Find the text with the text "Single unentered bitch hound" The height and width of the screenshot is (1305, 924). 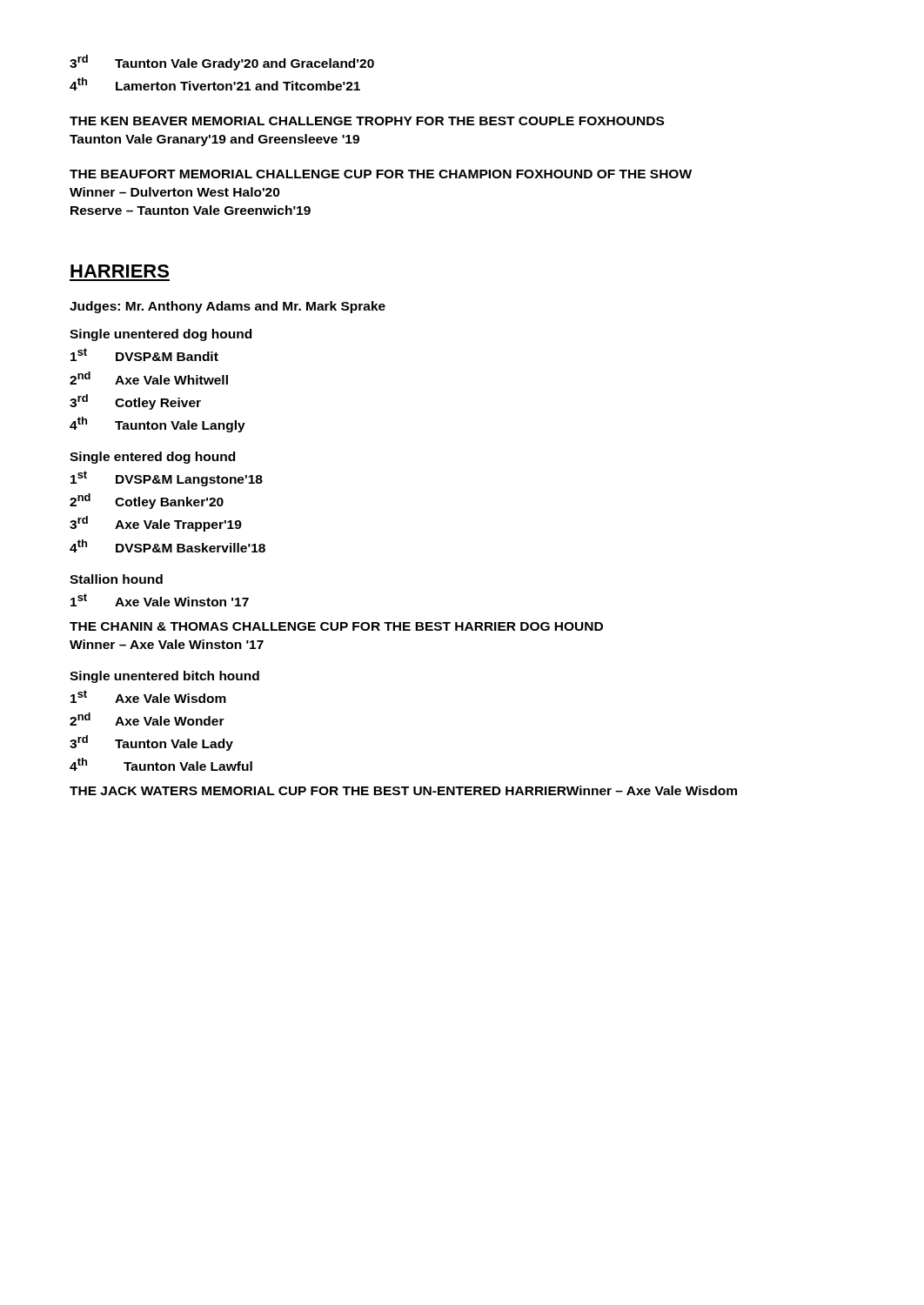165,675
